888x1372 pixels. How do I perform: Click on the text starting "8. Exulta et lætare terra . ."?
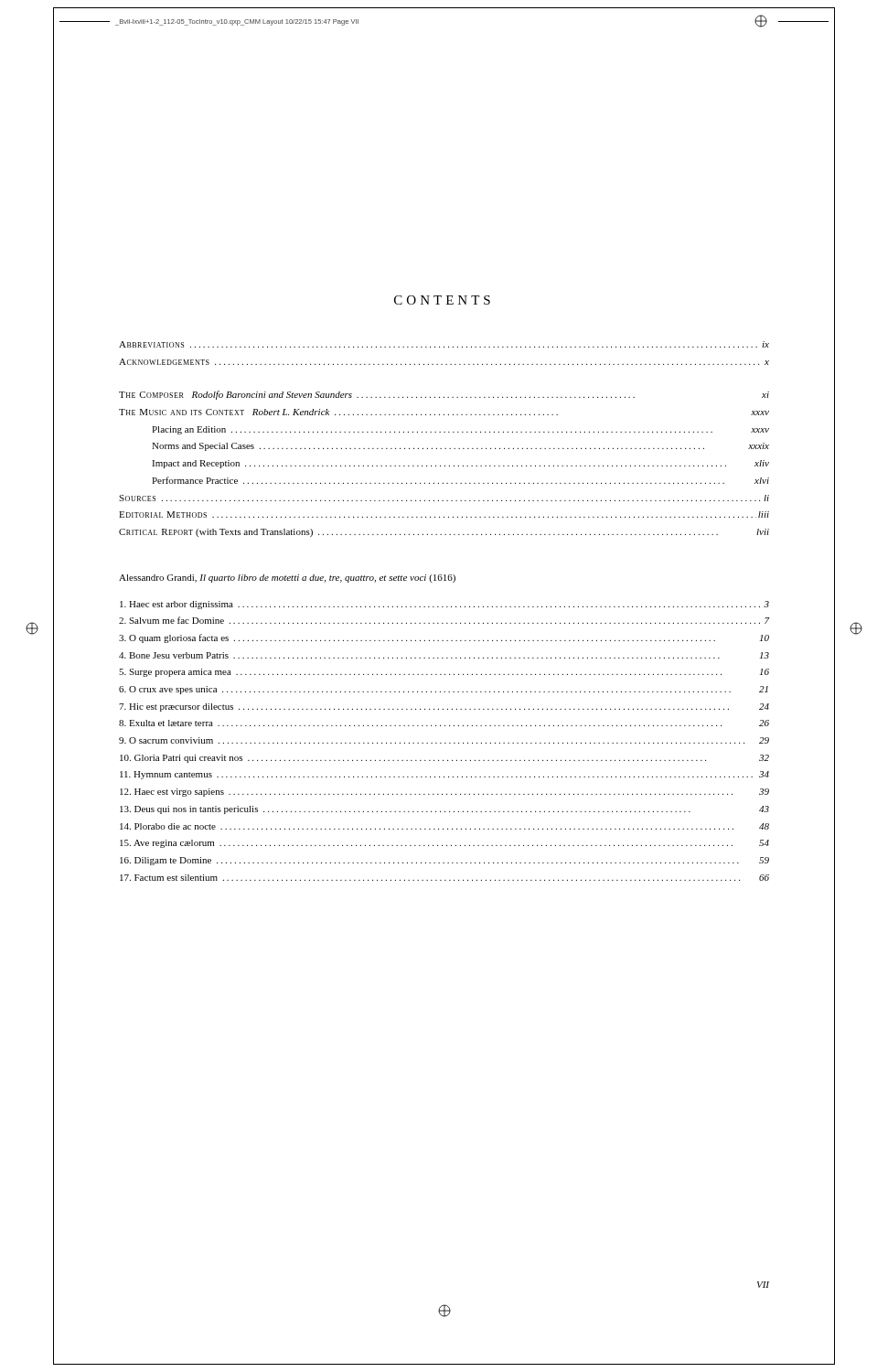(444, 723)
